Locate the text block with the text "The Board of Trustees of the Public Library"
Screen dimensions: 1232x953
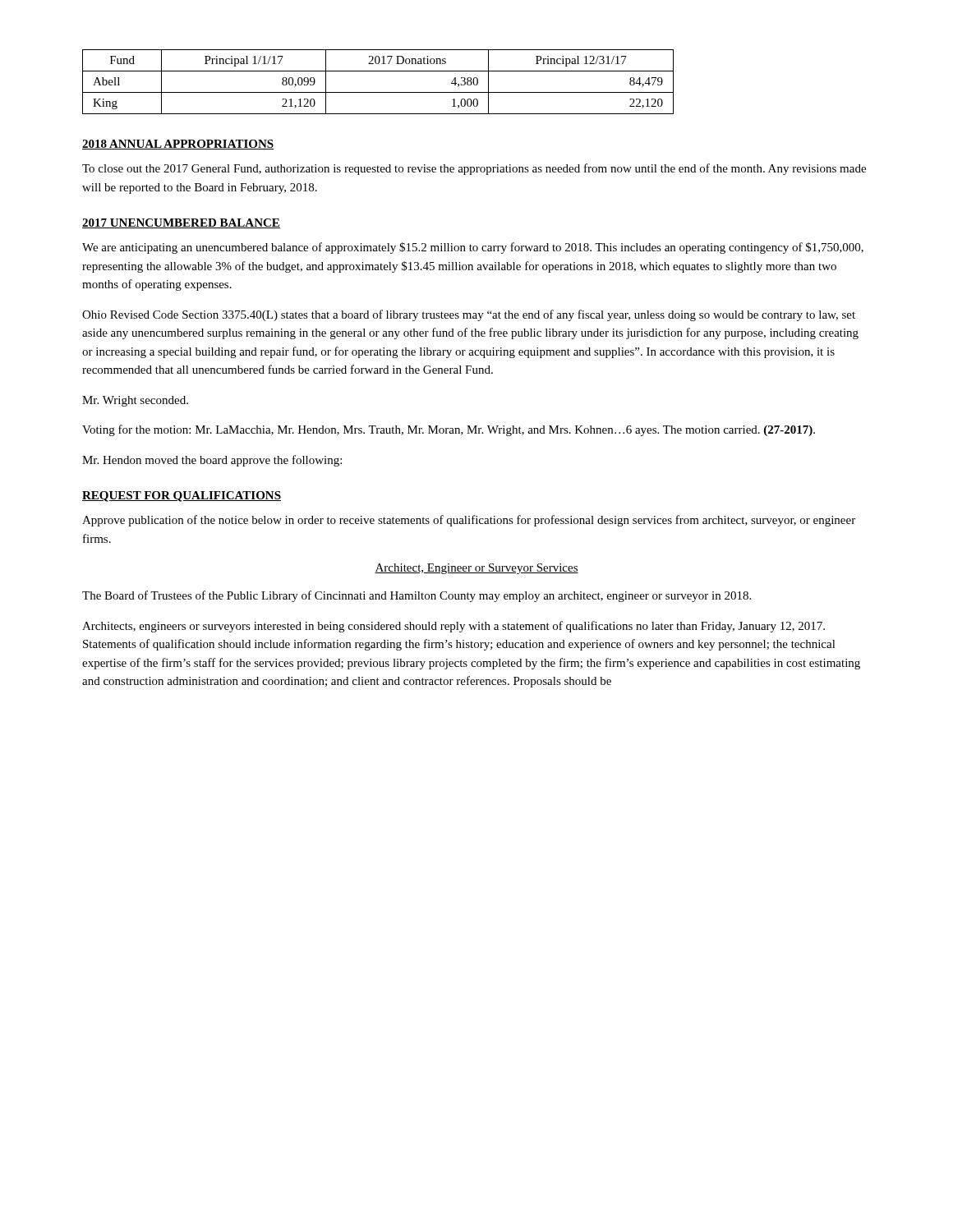[417, 595]
